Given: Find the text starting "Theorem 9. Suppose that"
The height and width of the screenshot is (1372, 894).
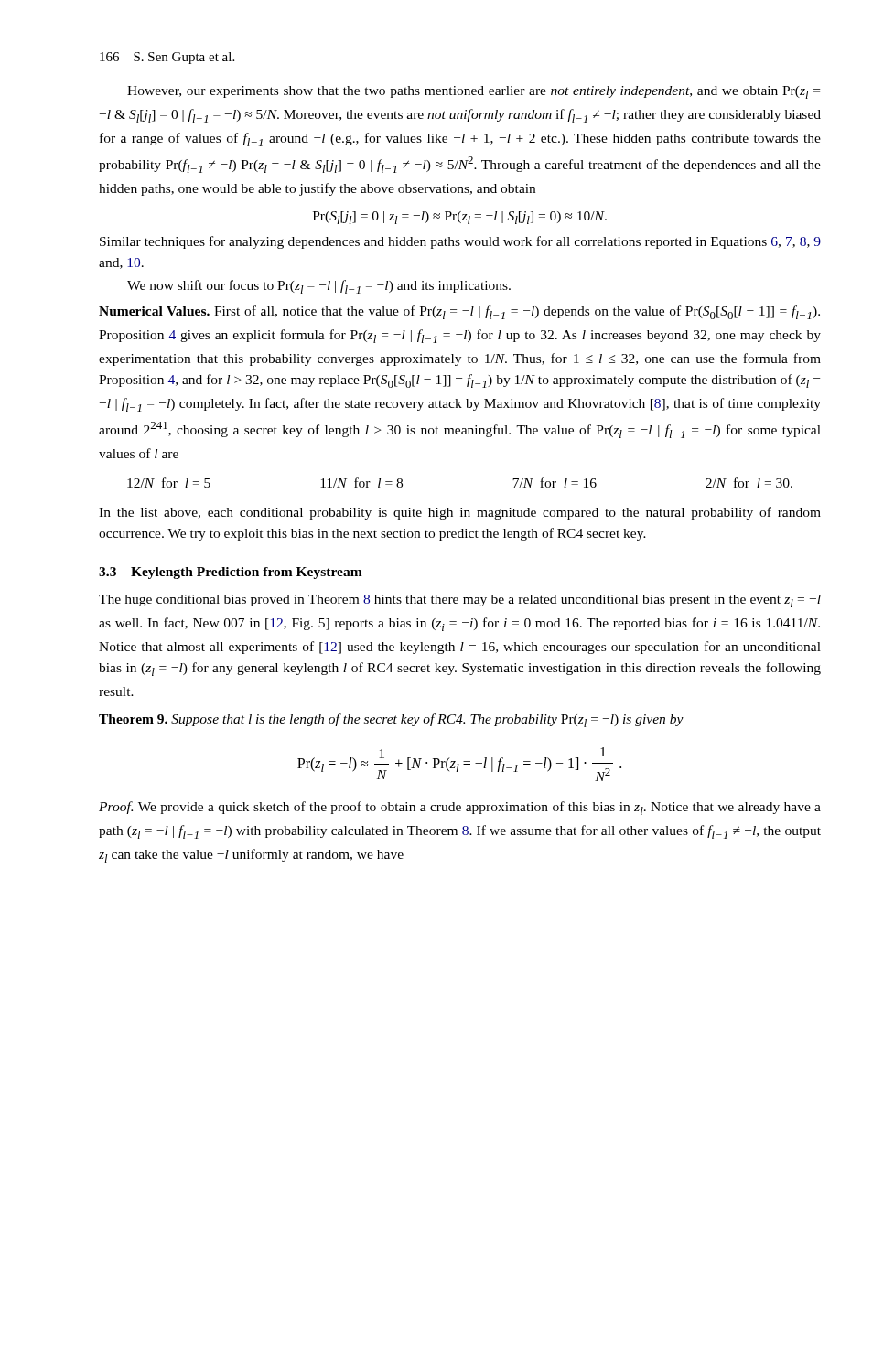Looking at the screenshot, I should click(x=460, y=721).
